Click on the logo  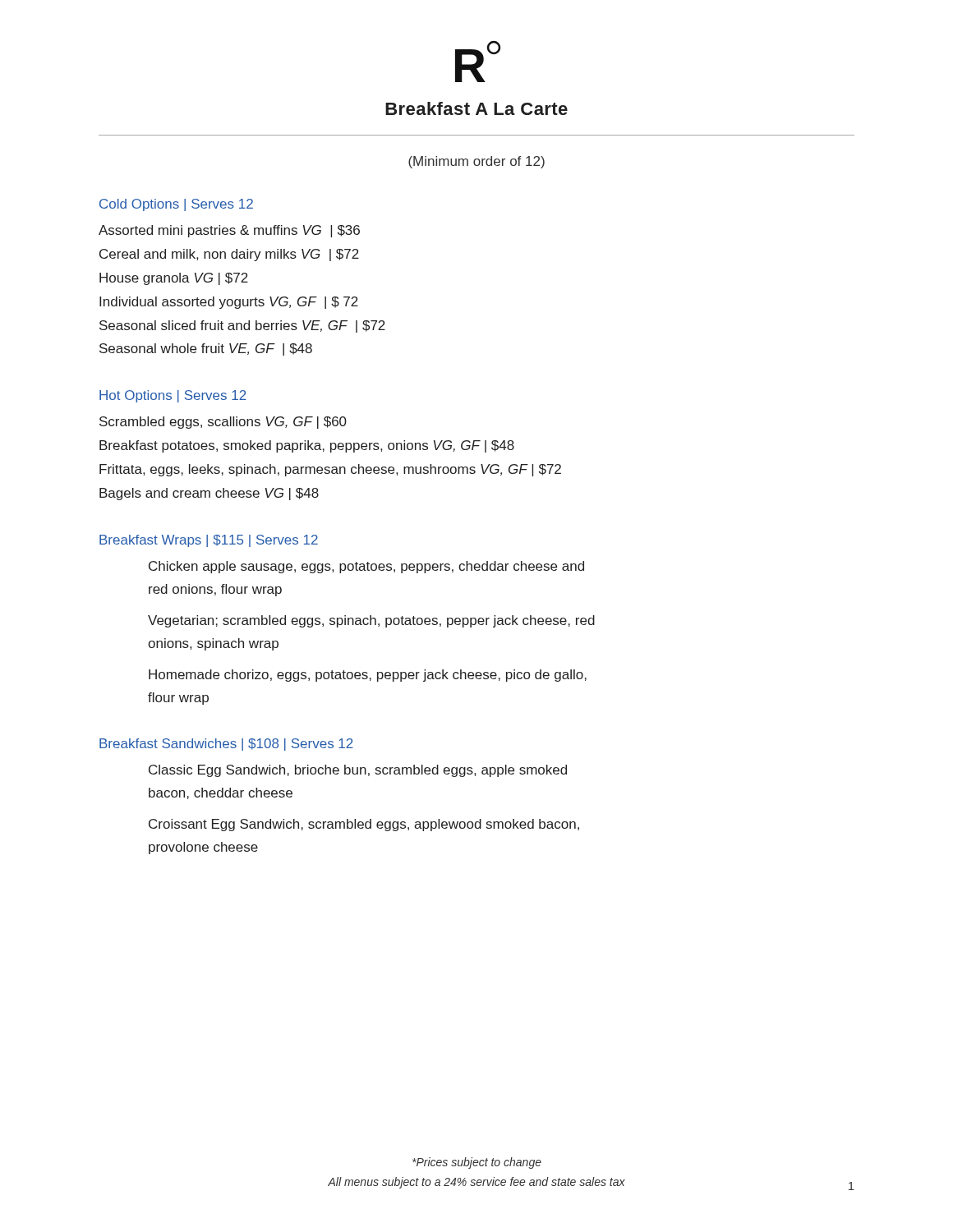click(x=476, y=46)
